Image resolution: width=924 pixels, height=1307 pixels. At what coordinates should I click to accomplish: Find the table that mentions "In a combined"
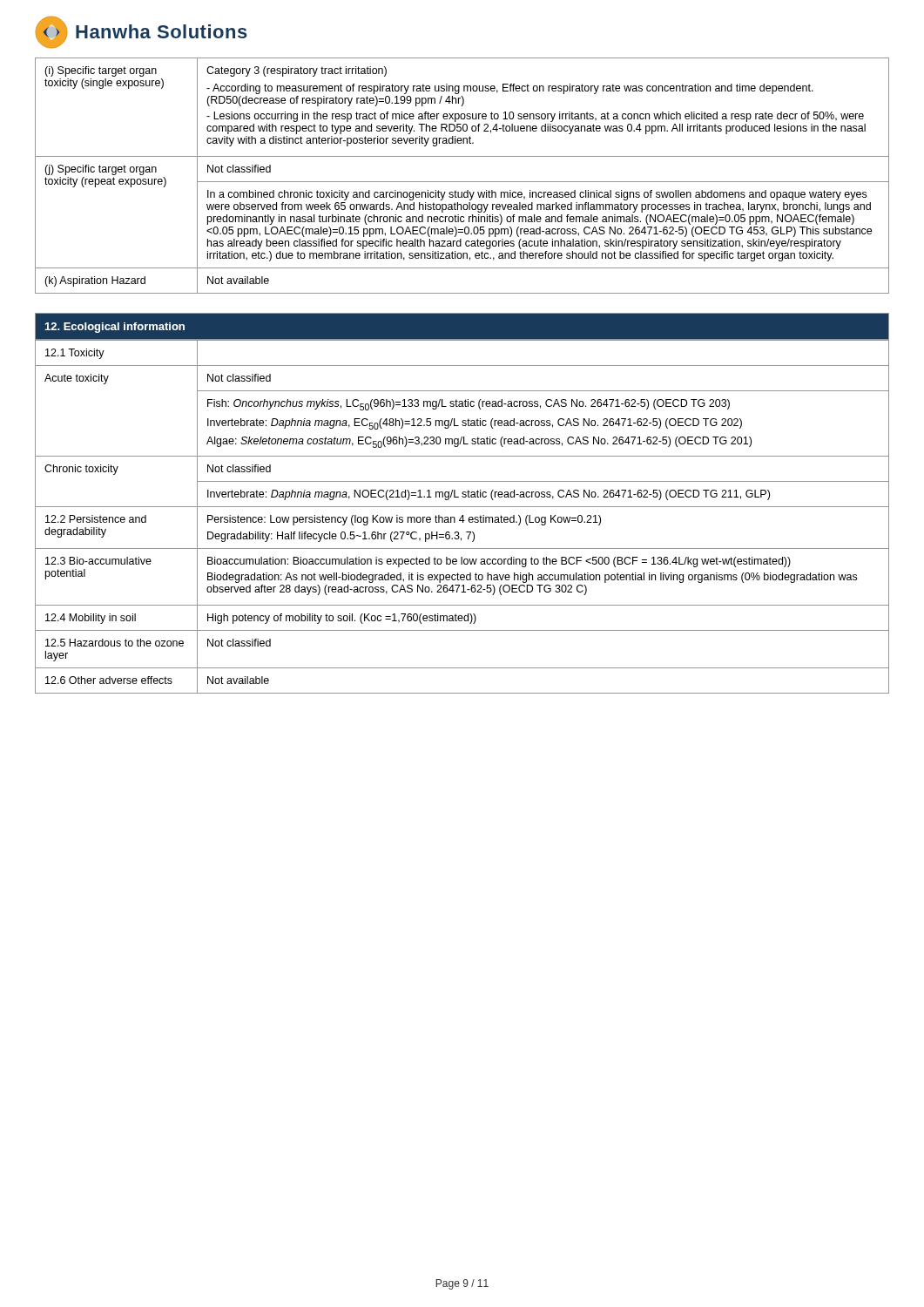coord(462,176)
